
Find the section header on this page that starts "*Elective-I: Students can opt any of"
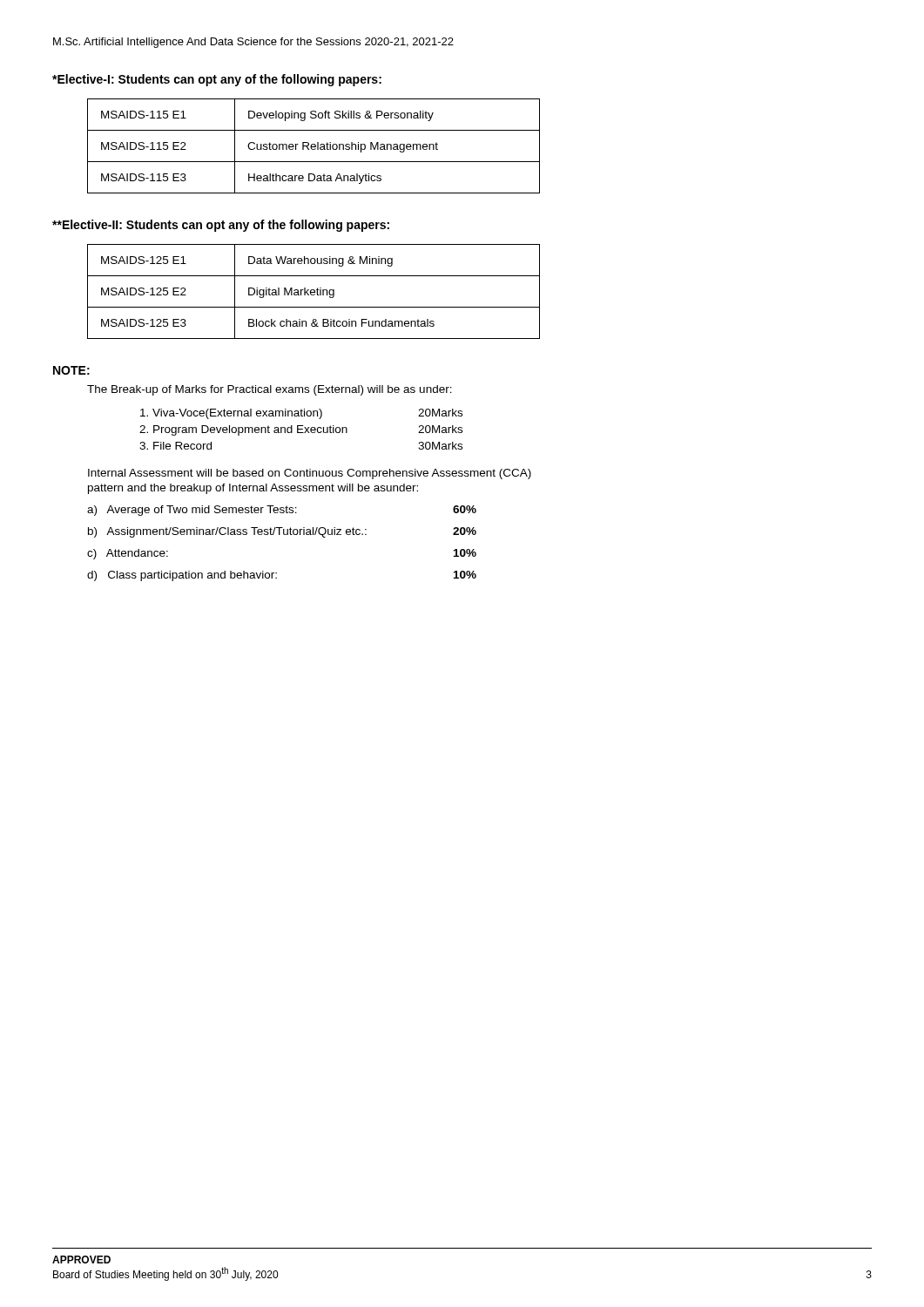point(217,79)
